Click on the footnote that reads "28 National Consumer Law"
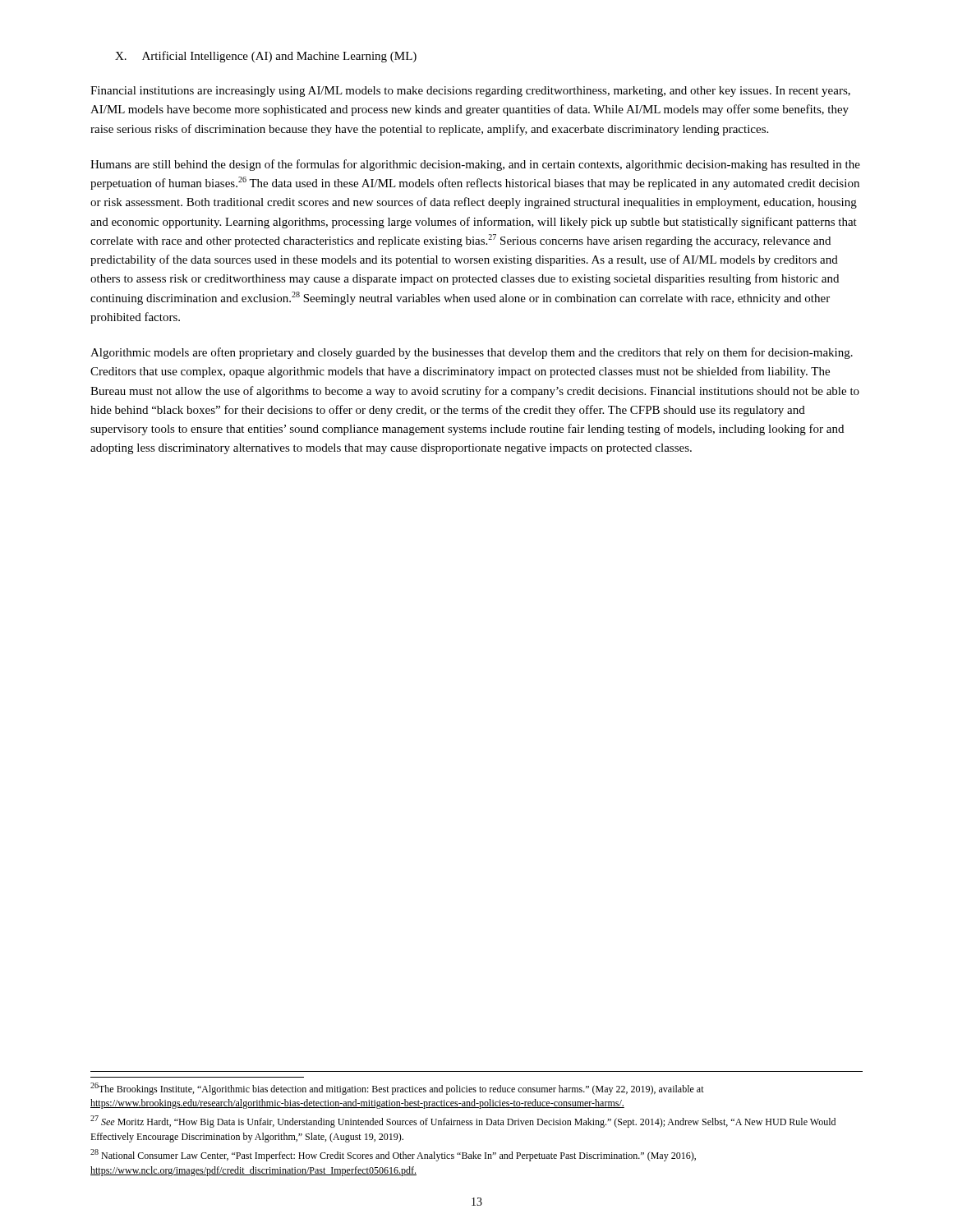 (393, 1163)
